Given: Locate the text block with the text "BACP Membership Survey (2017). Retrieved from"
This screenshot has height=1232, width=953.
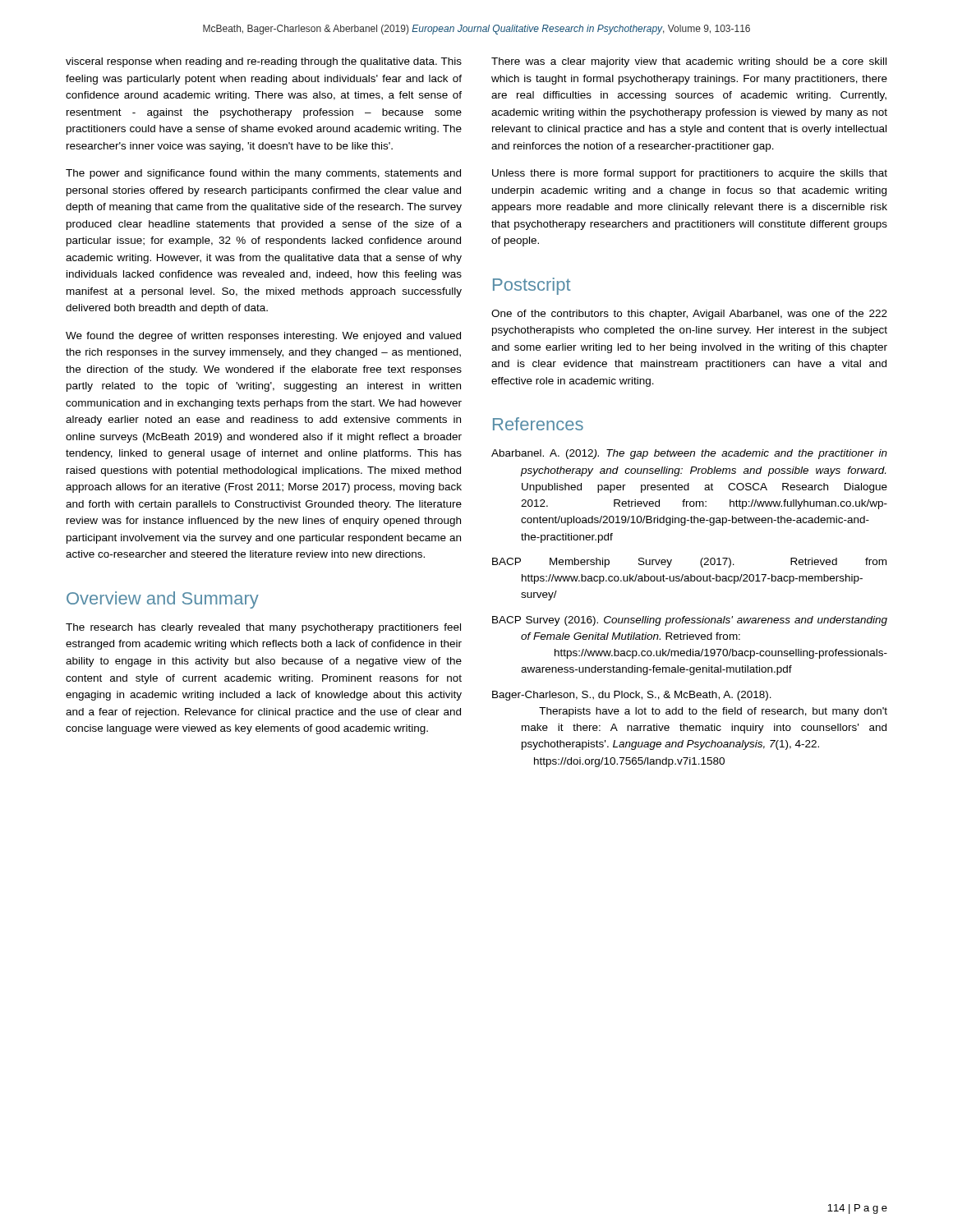Looking at the screenshot, I should point(689,578).
